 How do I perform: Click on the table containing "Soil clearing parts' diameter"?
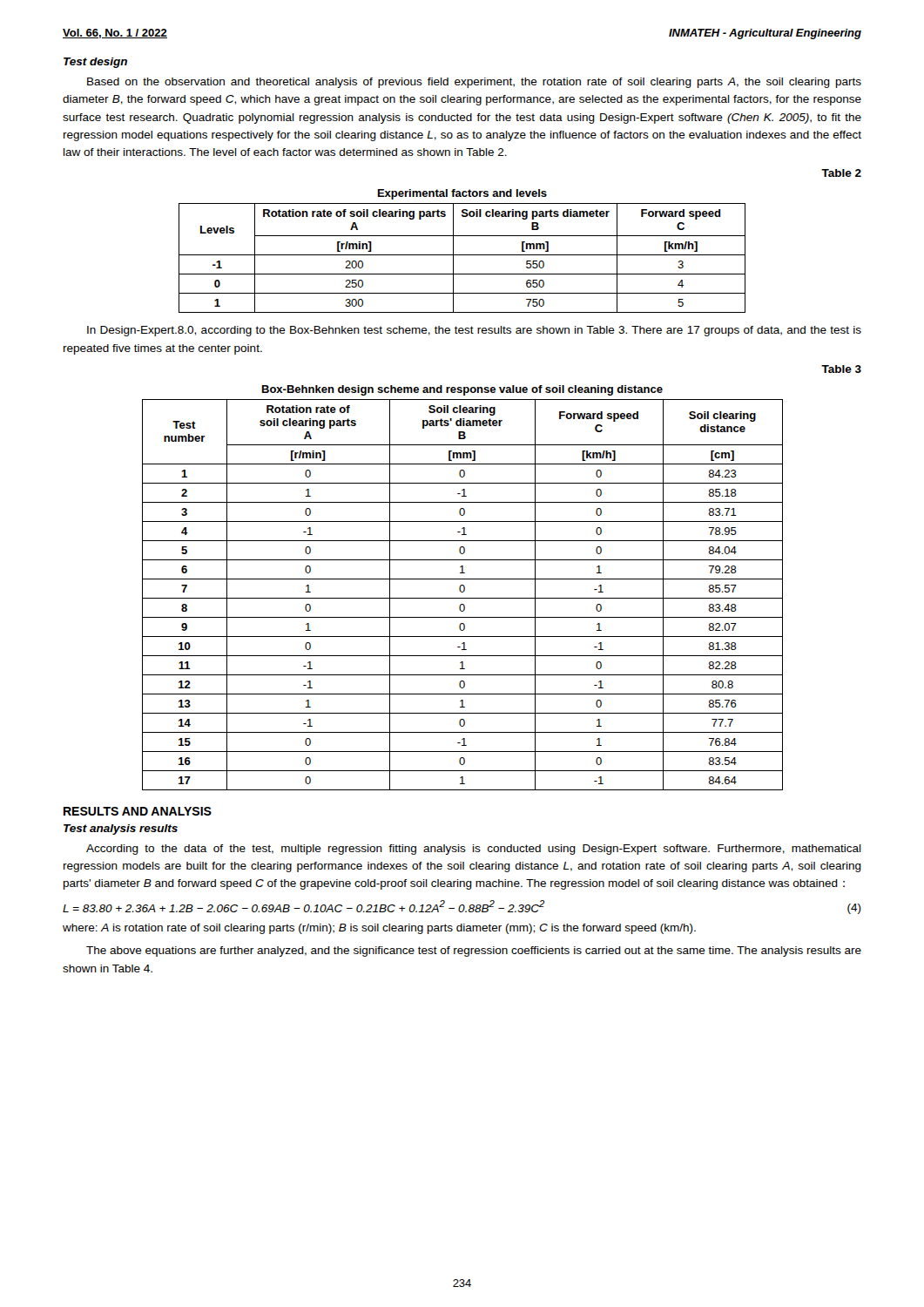tap(462, 586)
